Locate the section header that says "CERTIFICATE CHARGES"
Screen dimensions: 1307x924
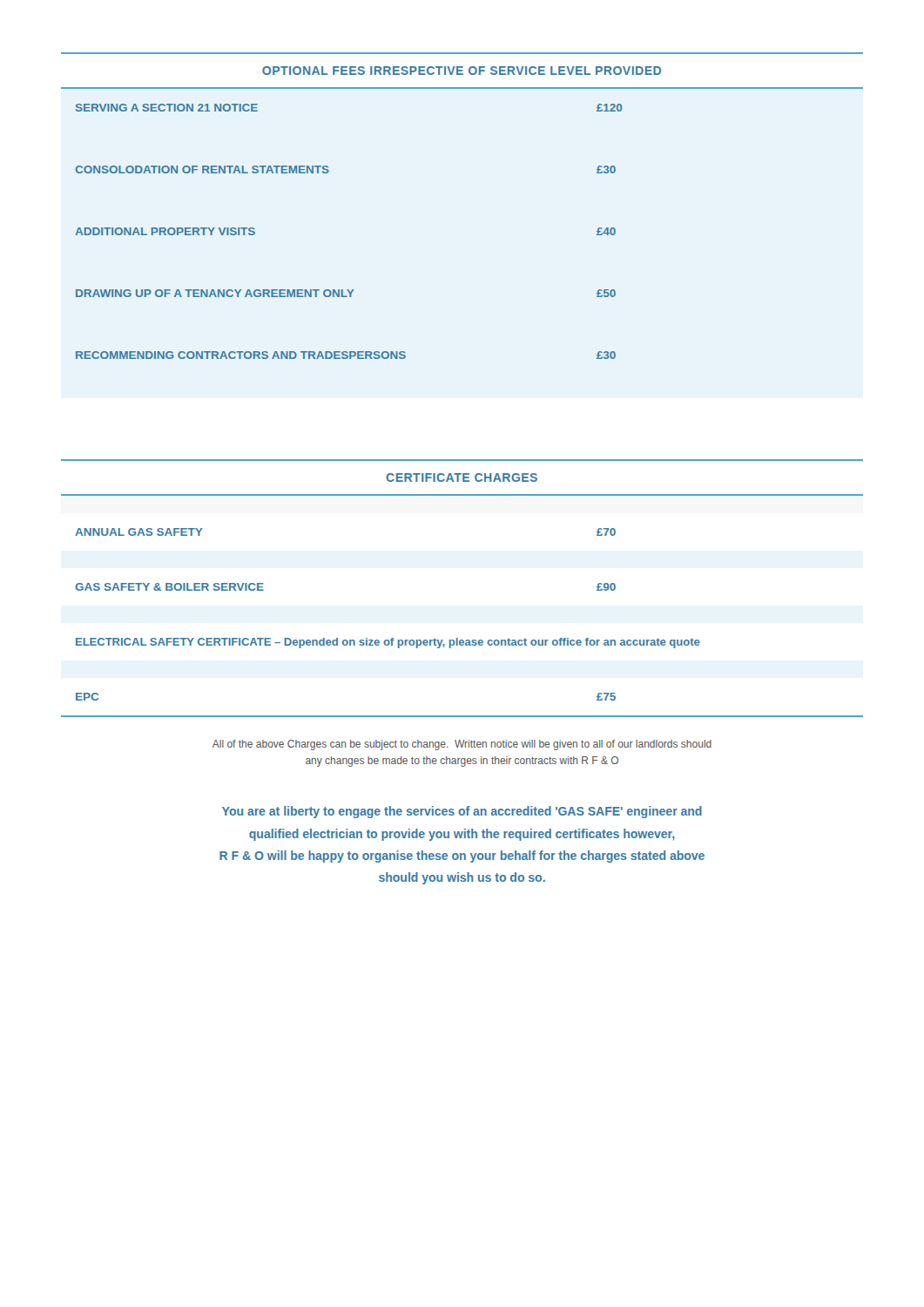(x=462, y=478)
